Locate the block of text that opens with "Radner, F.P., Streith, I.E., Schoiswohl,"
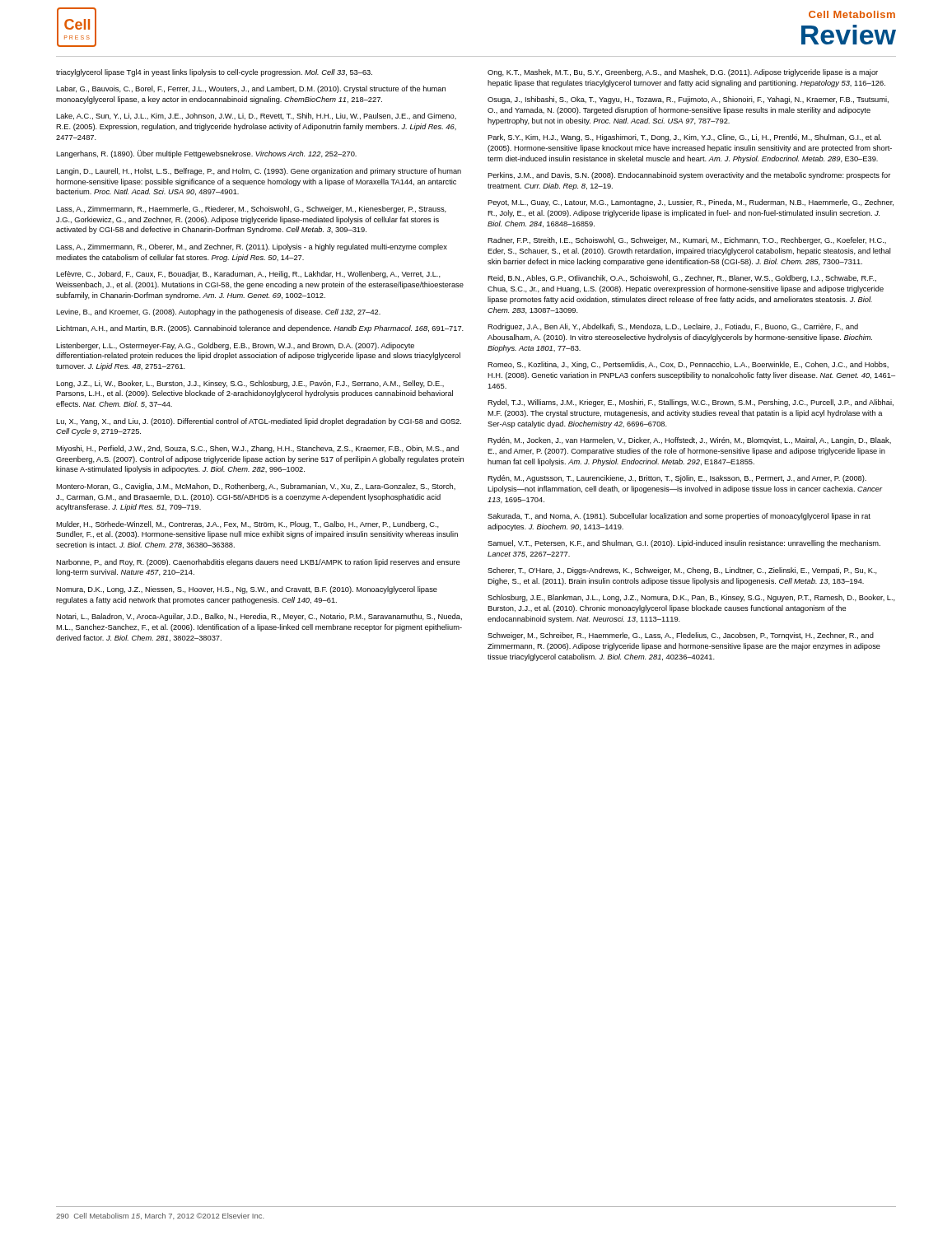 coord(692,252)
